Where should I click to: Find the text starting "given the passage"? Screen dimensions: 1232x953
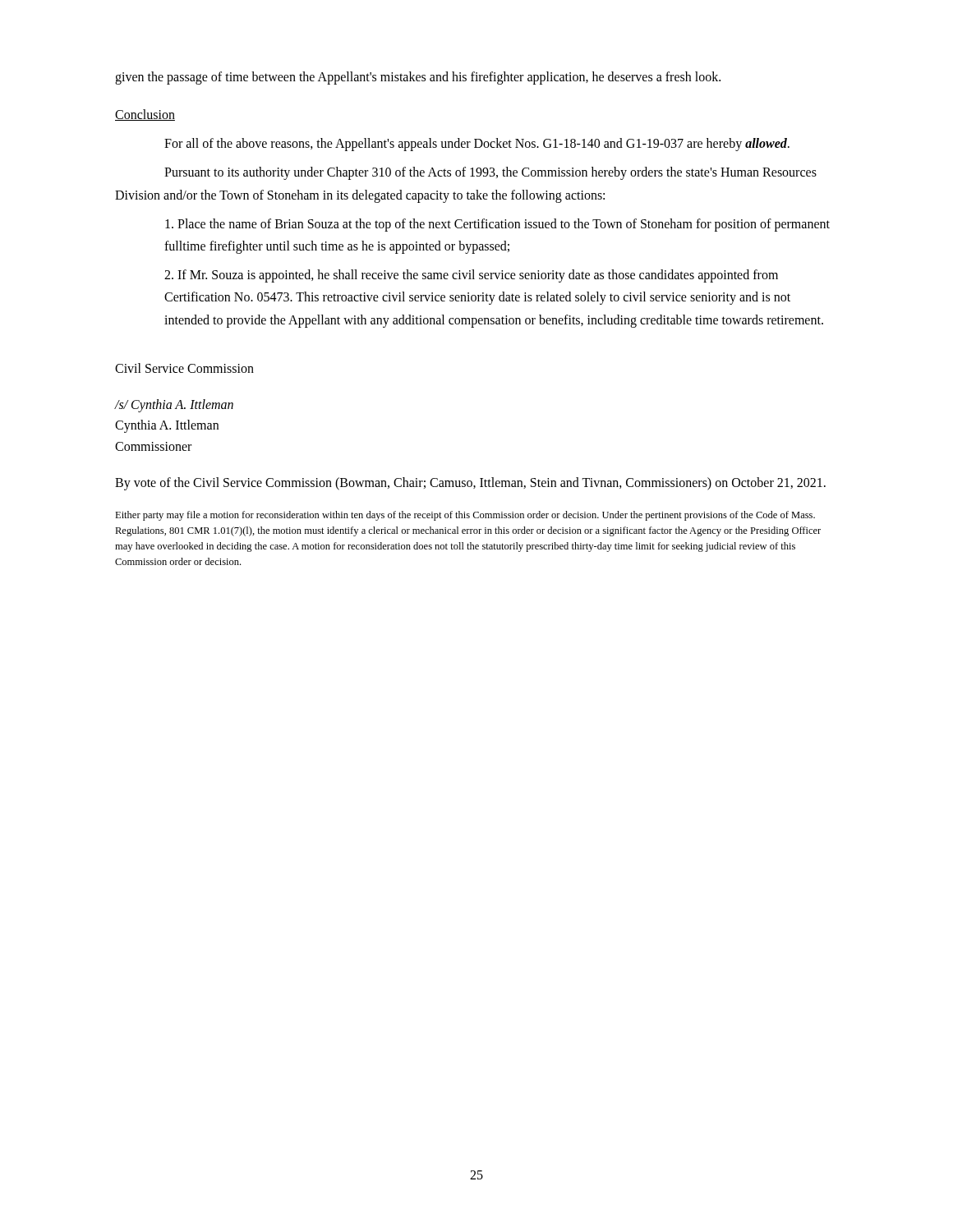click(418, 77)
